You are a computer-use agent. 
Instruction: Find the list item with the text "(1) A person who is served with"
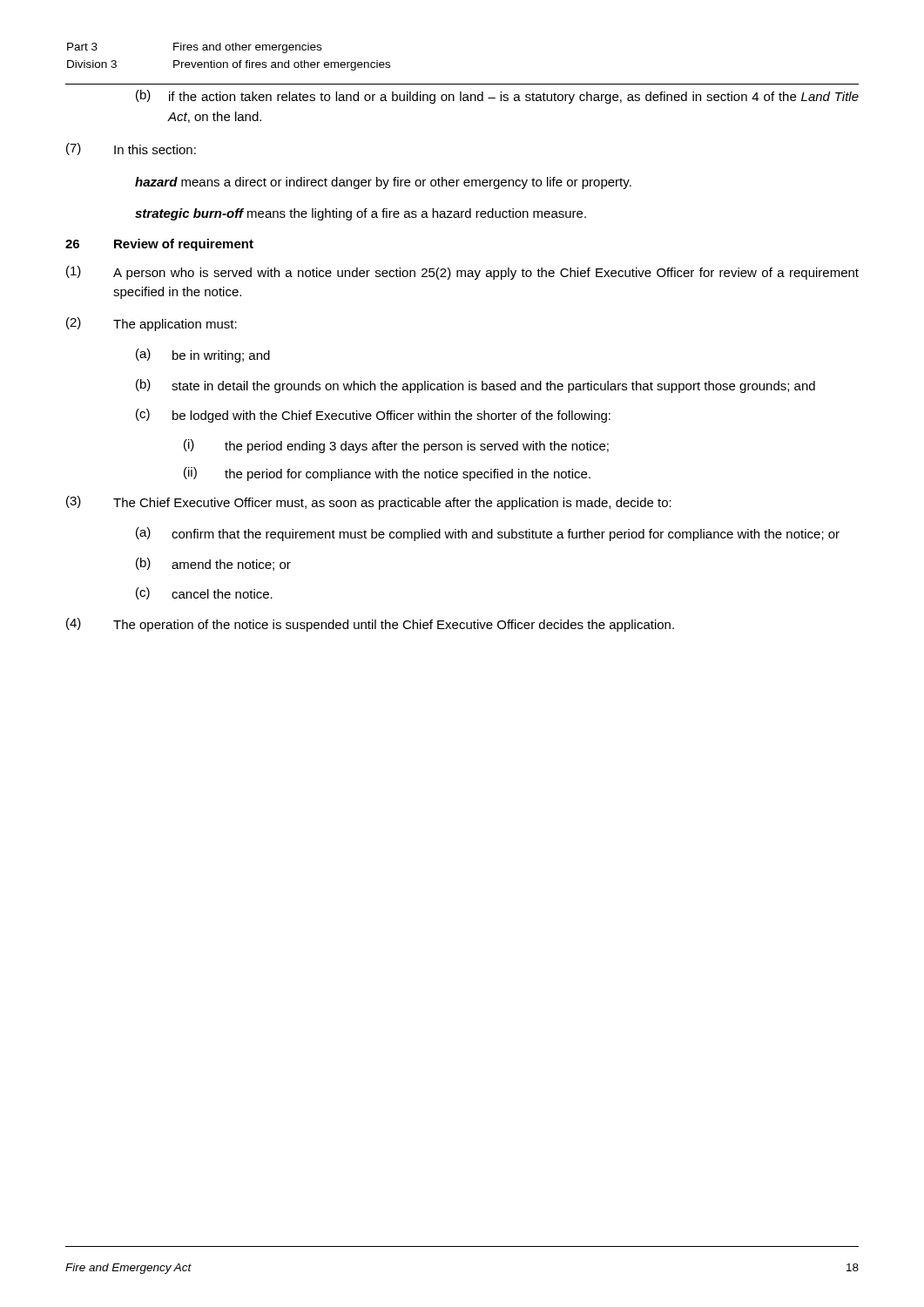(462, 282)
